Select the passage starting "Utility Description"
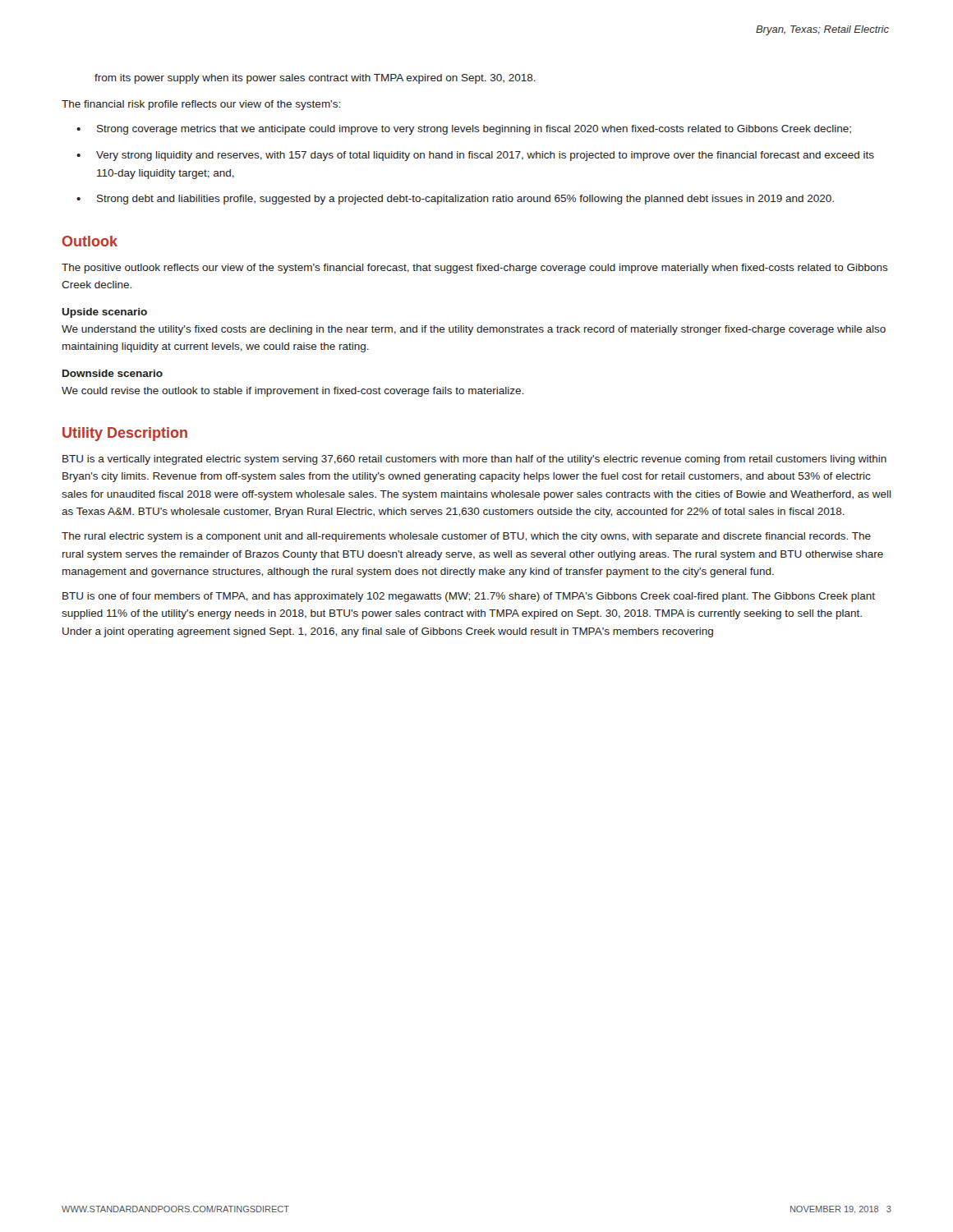This screenshot has height=1232, width=953. [x=125, y=433]
